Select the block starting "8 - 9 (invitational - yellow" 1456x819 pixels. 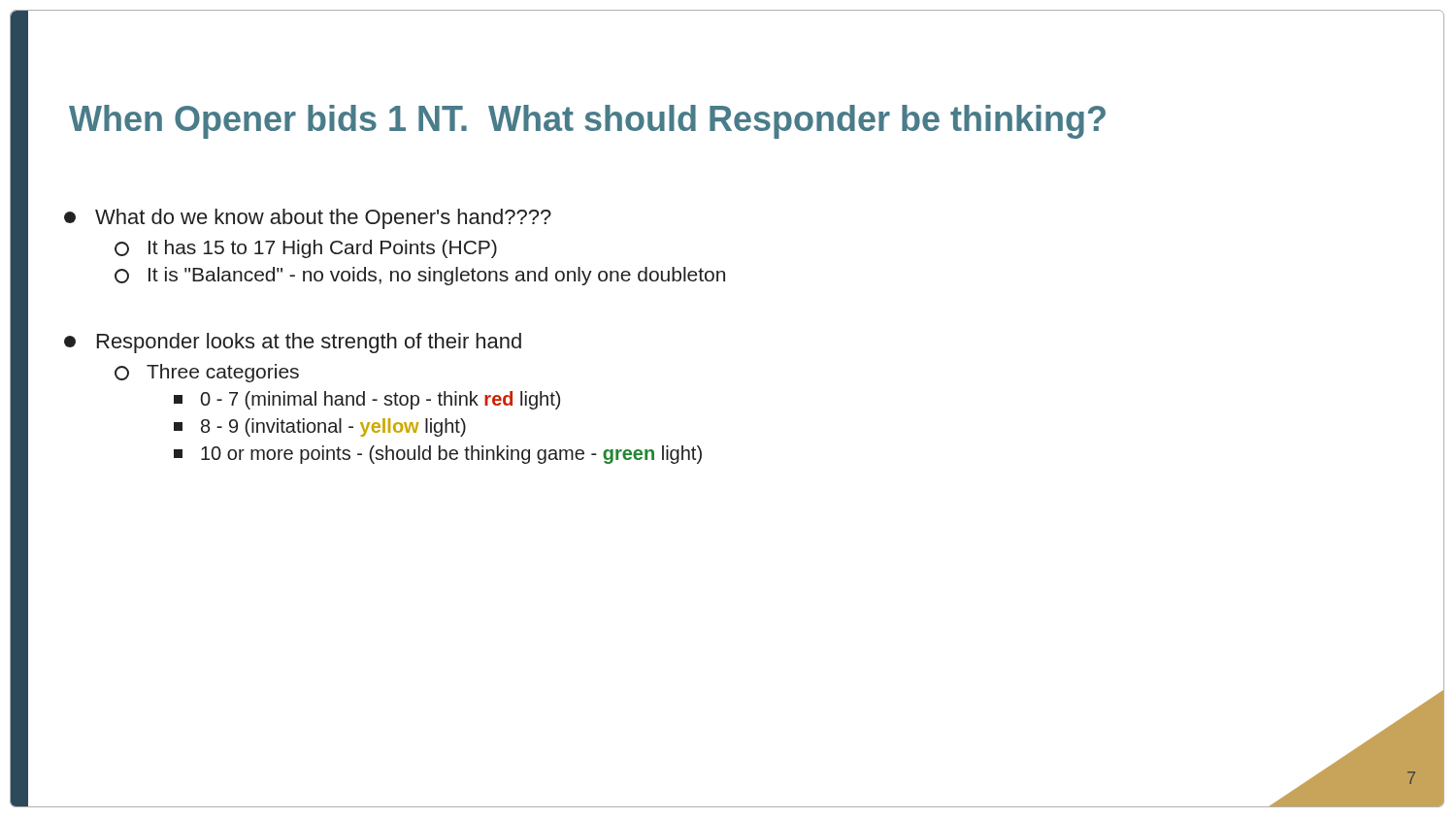point(320,426)
